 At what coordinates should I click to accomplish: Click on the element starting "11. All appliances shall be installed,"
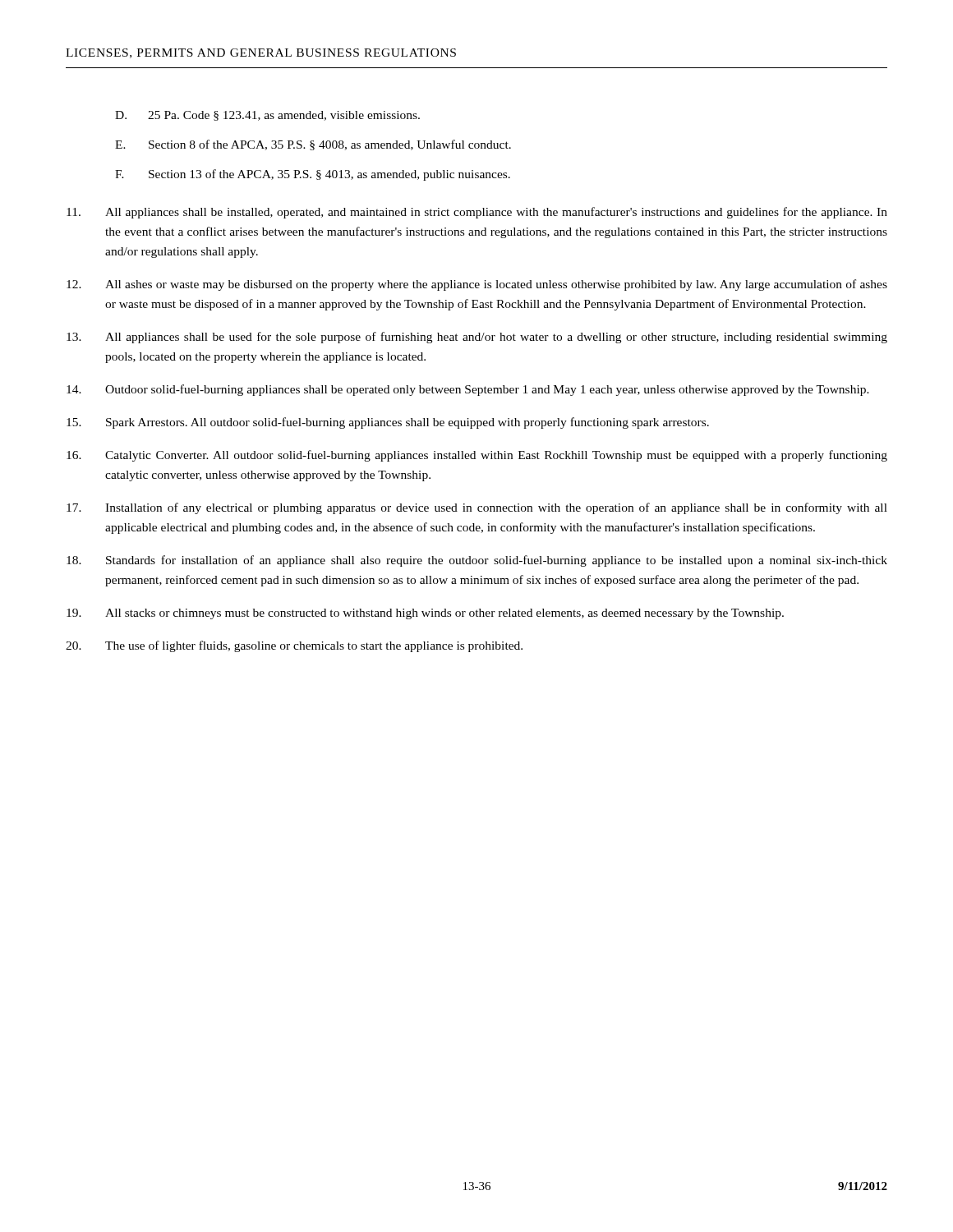pos(476,232)
